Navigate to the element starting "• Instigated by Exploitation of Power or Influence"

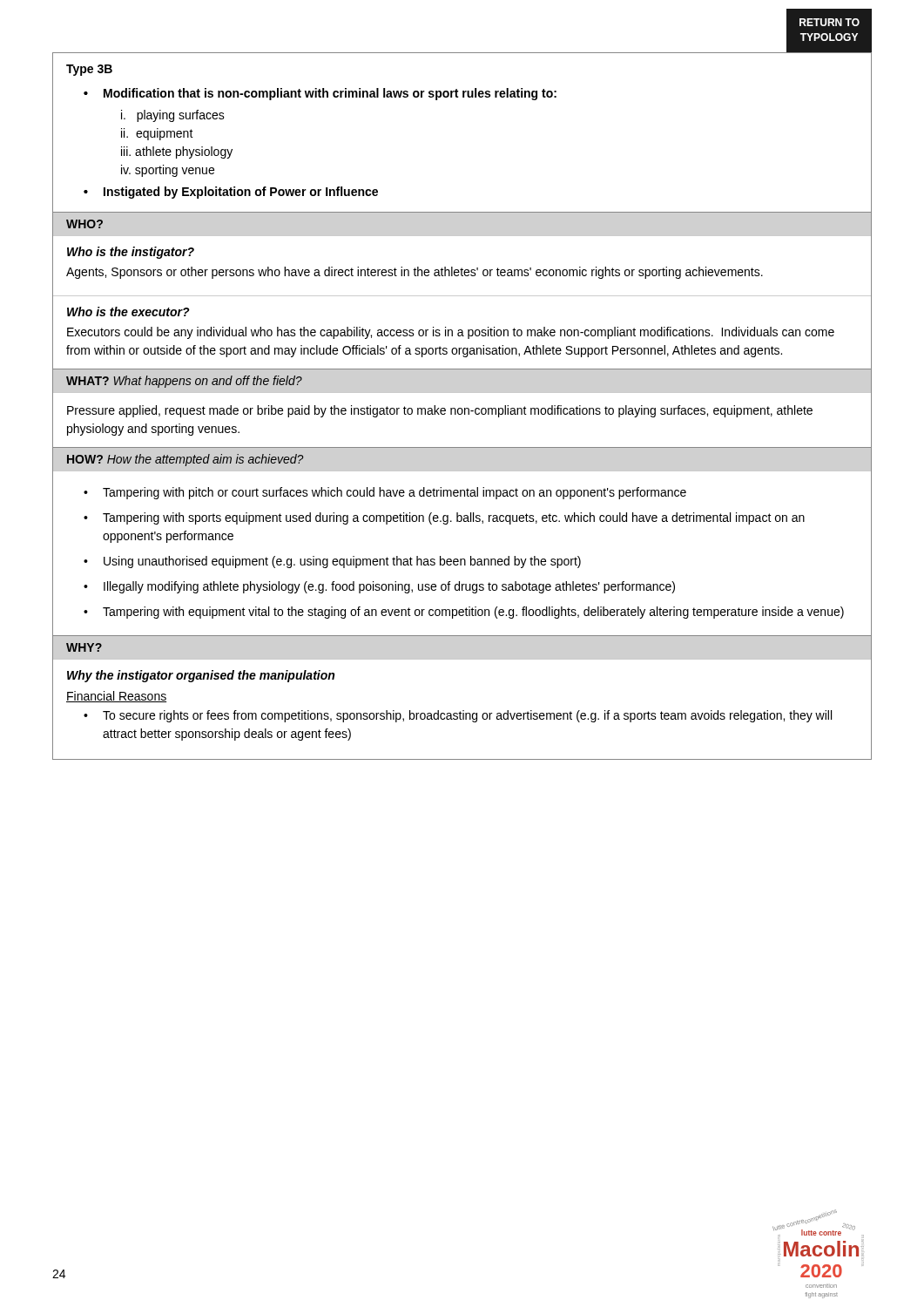point(231,192)
